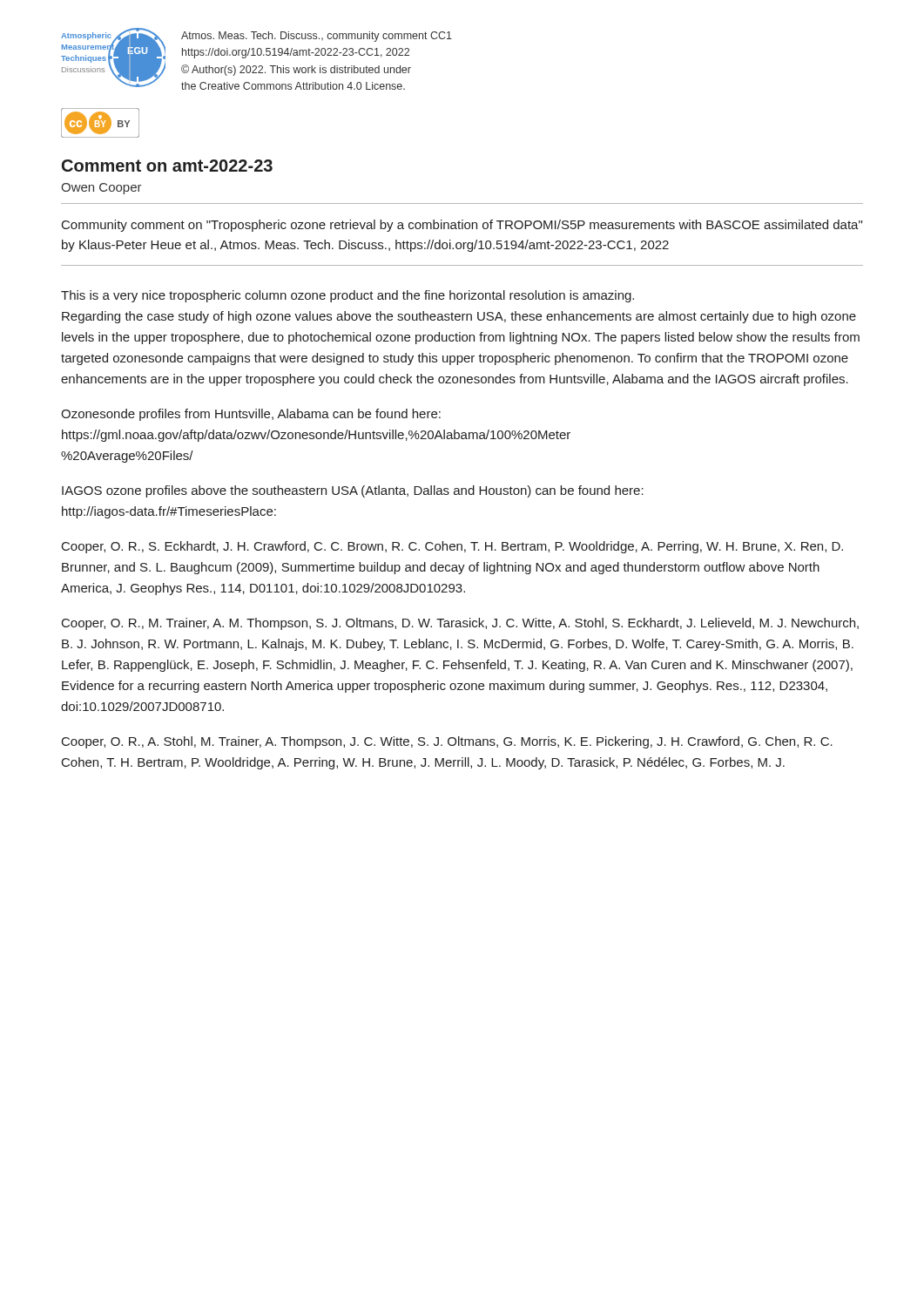
Task: Where is the passage that starts "IAGOS ozone profiles above"?
Action: 353,501
